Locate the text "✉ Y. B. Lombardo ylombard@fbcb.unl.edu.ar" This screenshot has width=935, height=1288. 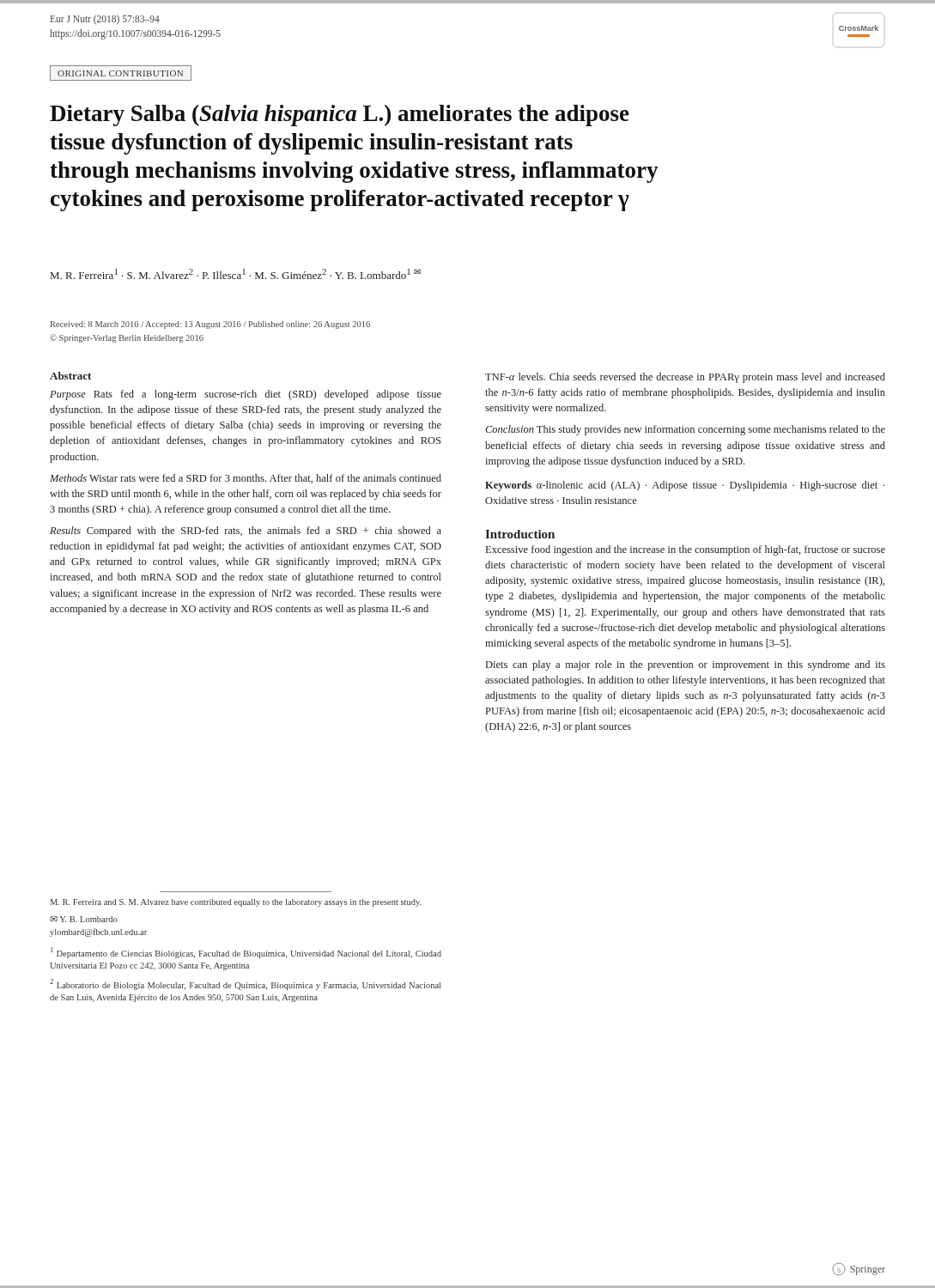click(98, 926)
